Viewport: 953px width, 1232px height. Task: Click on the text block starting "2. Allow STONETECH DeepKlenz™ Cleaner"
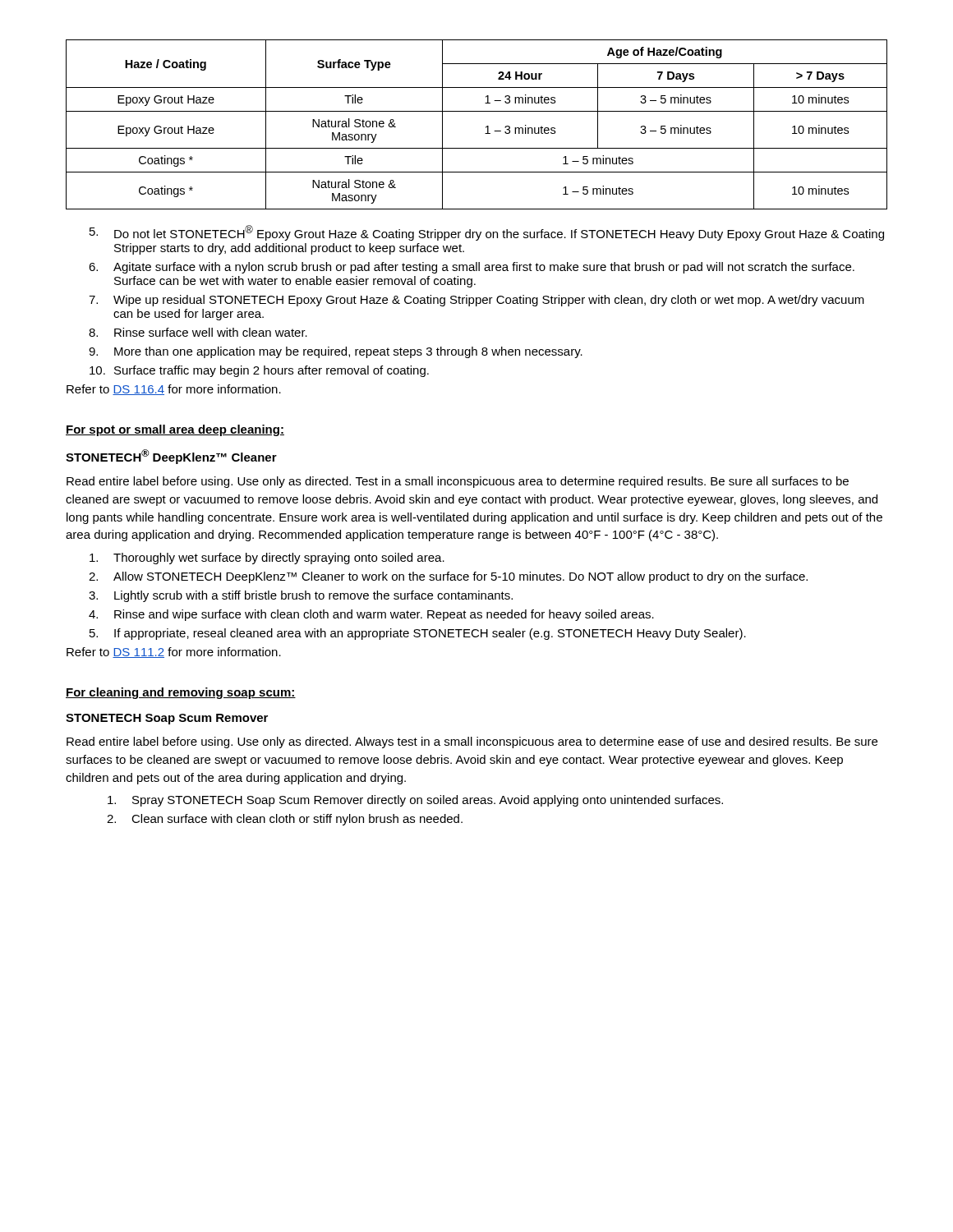(x=449, y=576)
